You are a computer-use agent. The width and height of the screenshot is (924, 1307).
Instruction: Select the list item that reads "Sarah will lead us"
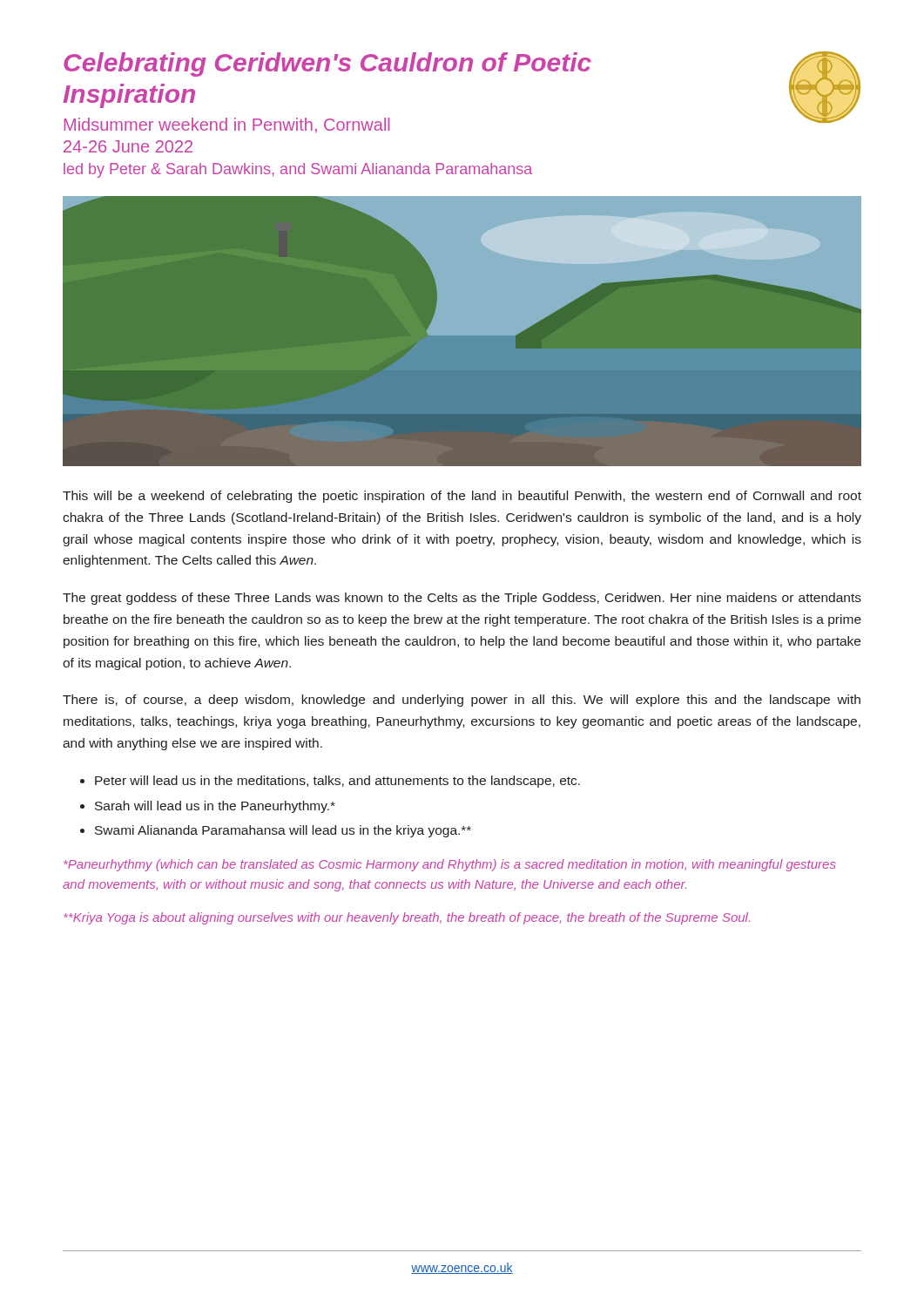pos(215,805)
